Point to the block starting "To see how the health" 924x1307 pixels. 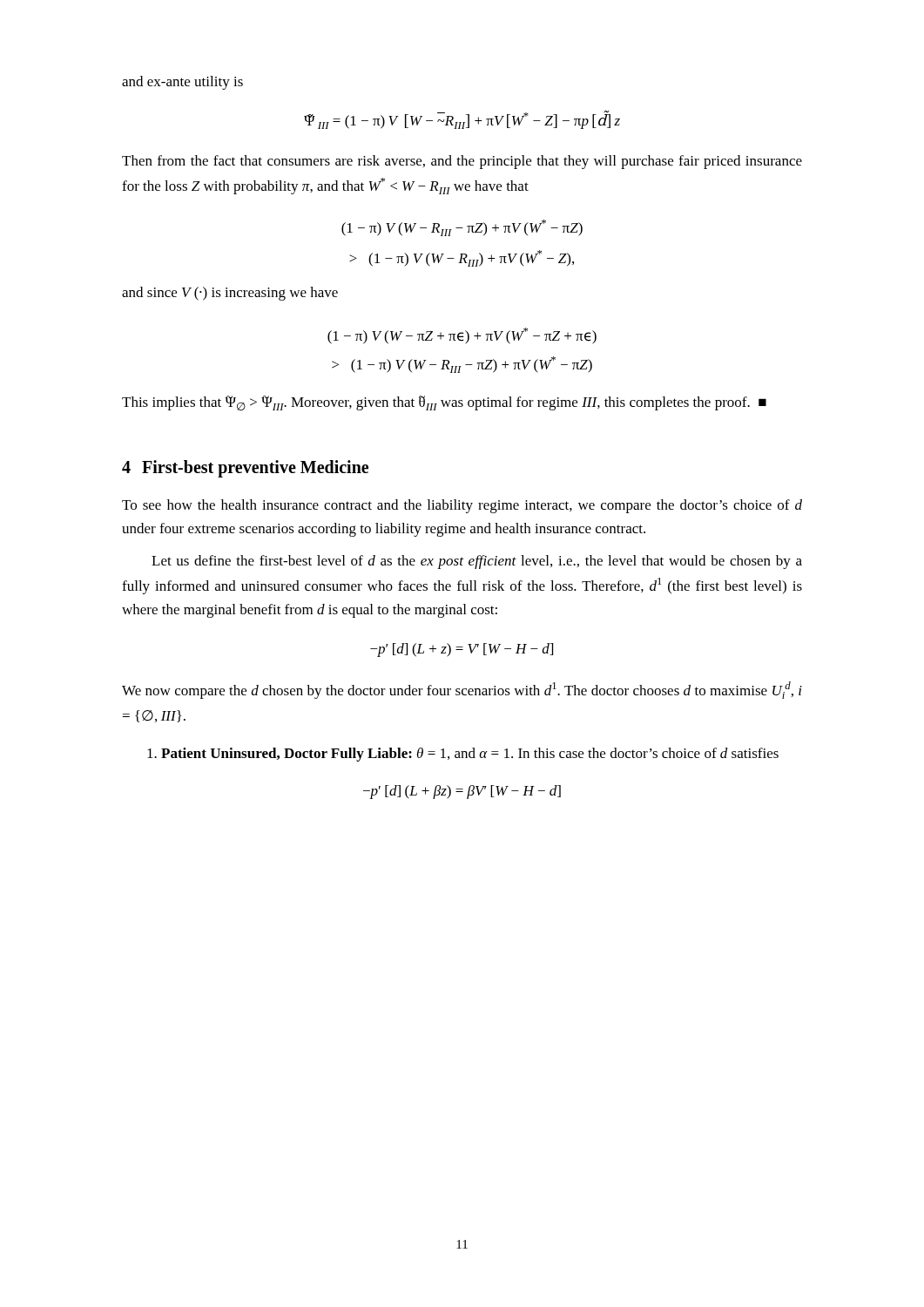pos(462,517)
